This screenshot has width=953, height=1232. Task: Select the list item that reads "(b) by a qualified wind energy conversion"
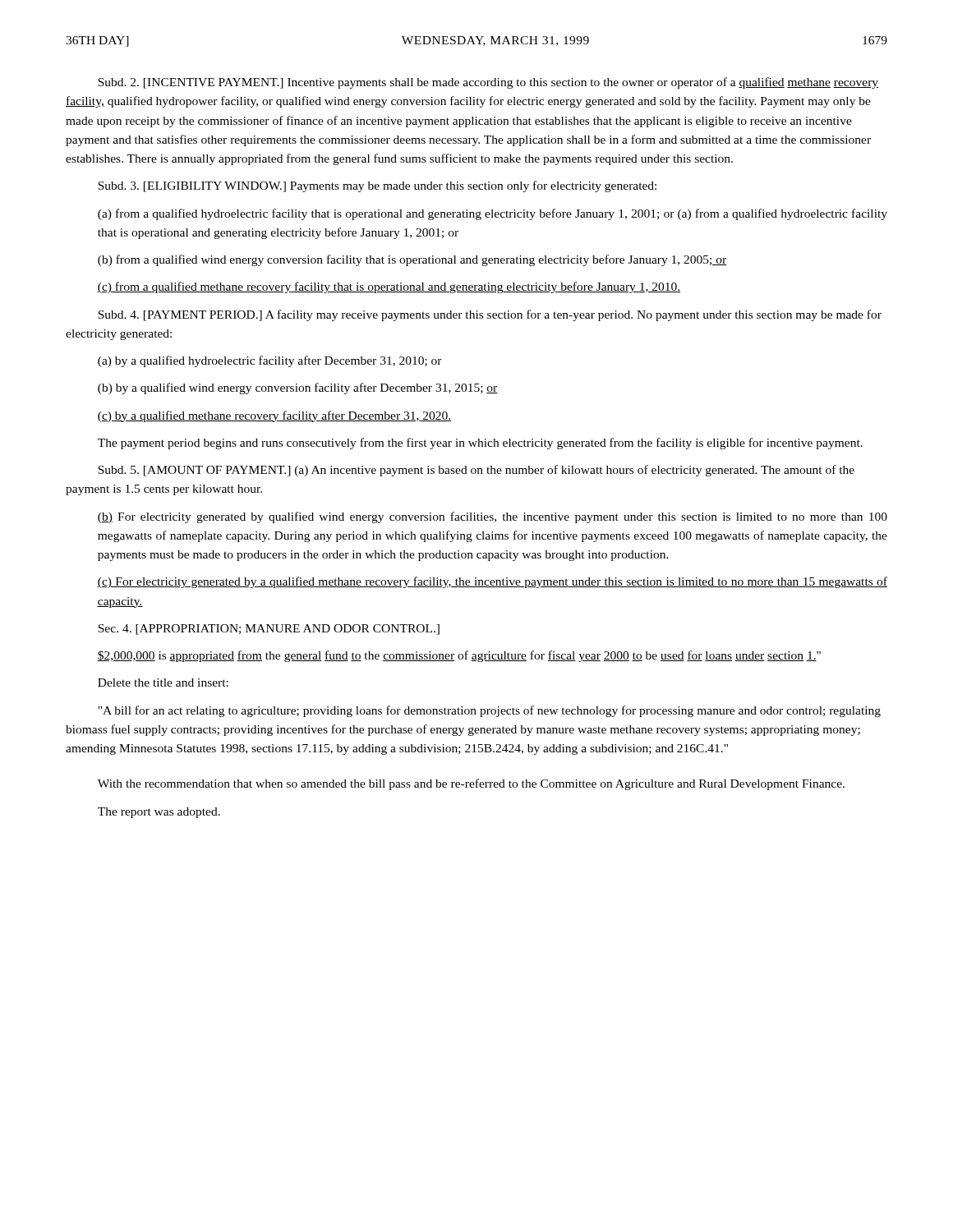pyautogui.click(x=297, y=387)
